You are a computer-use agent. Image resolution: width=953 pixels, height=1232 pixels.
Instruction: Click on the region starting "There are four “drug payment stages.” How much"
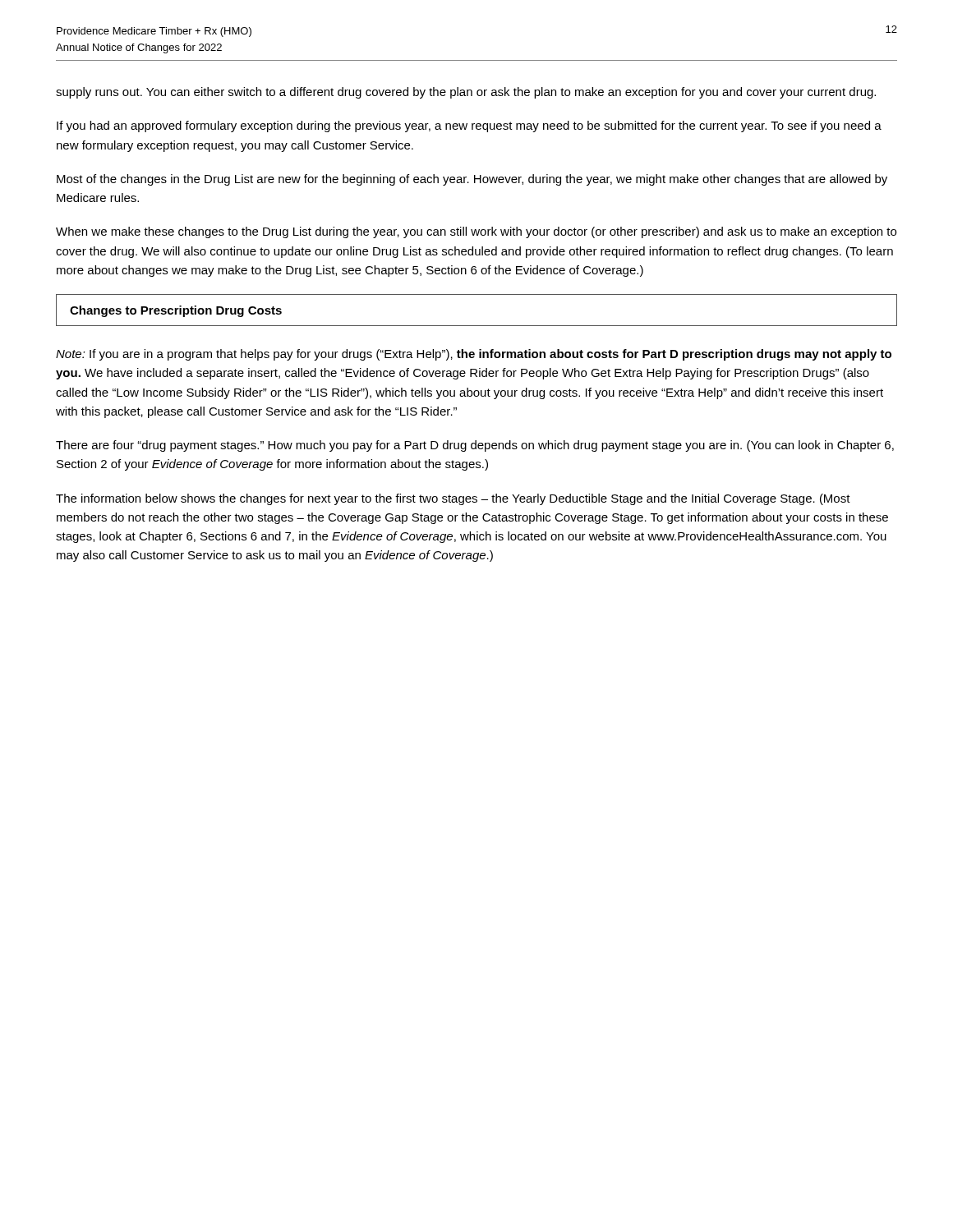click(475, 454)
